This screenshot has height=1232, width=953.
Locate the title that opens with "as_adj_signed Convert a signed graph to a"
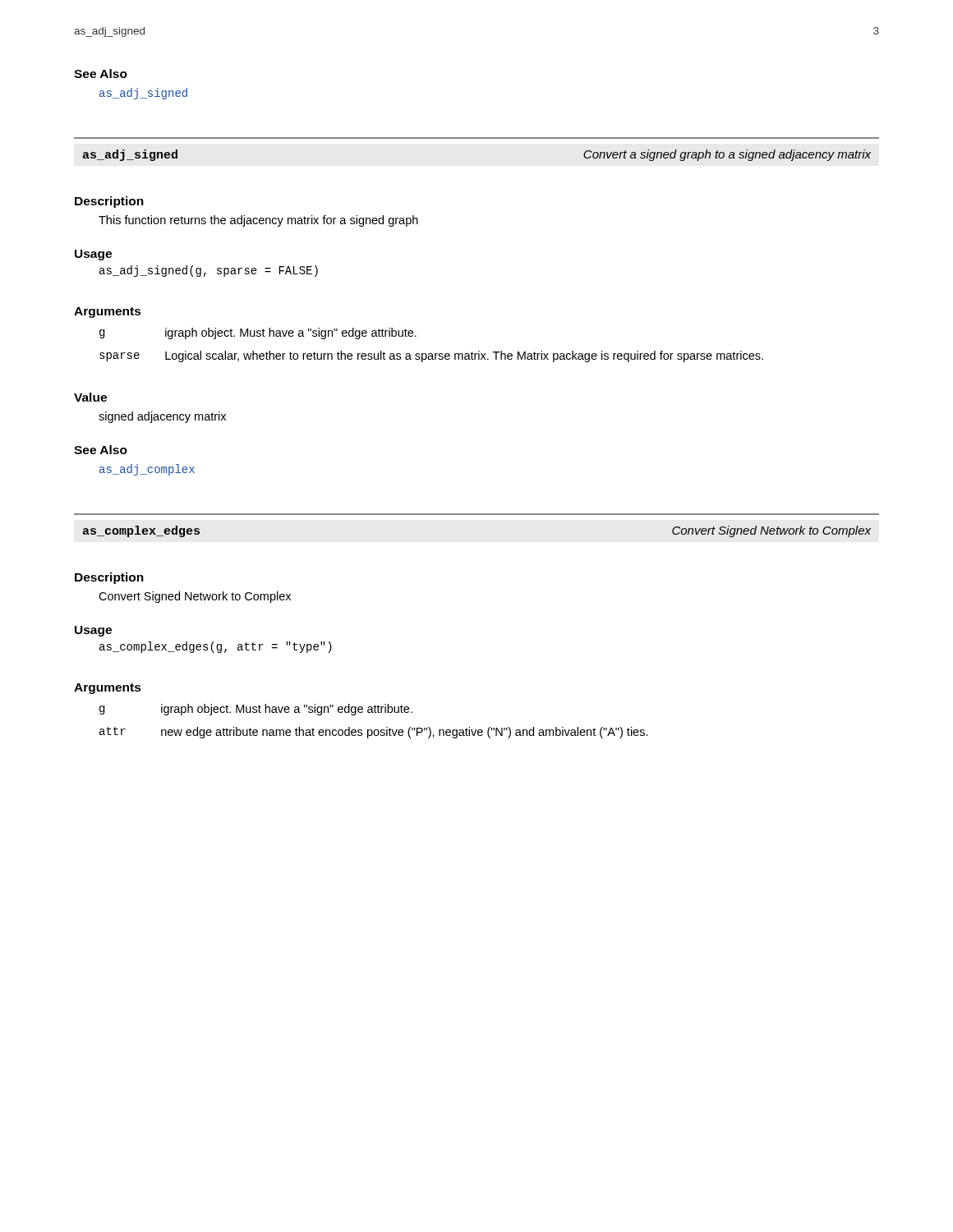click(x=138, y=155)
